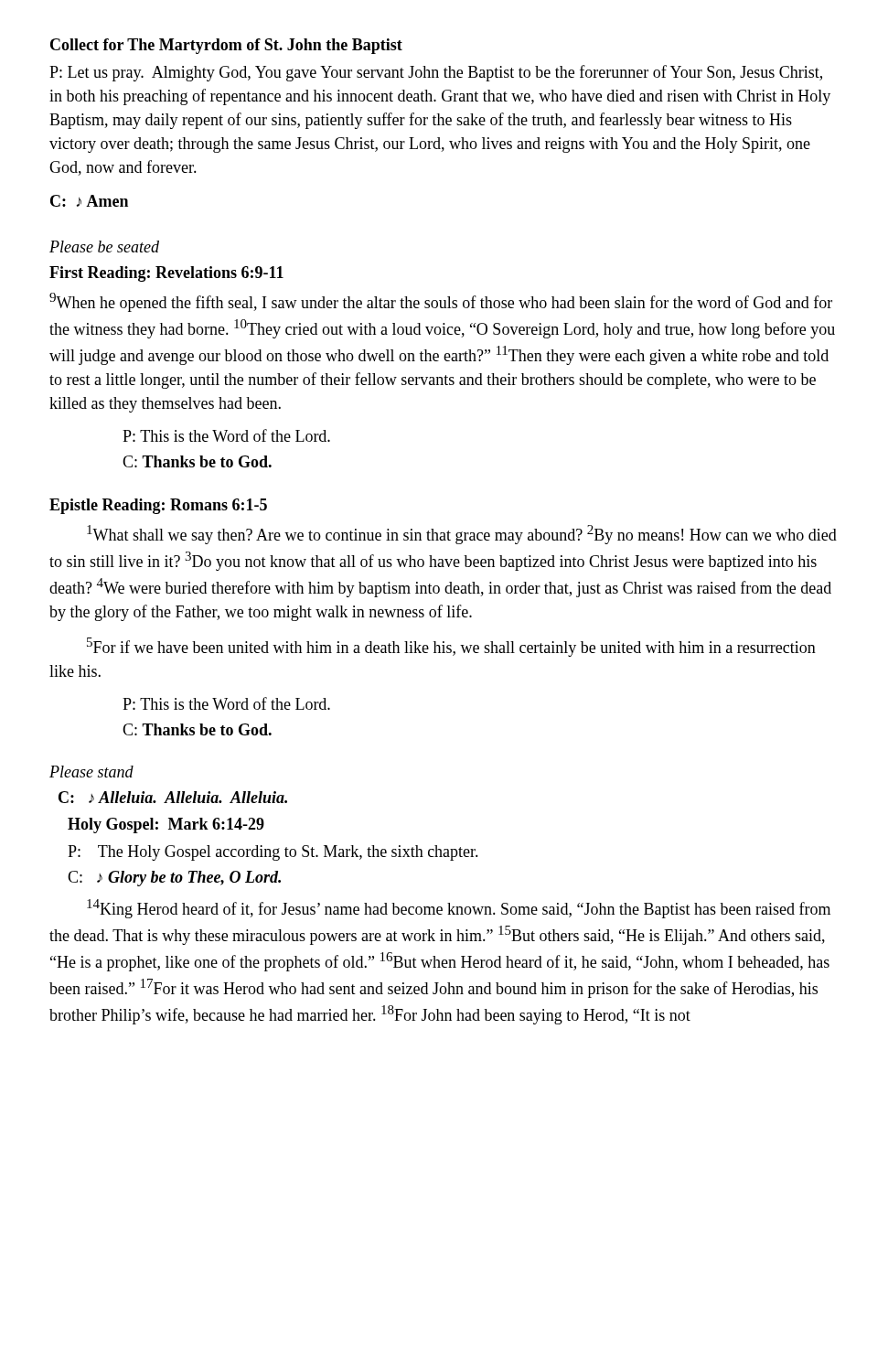Locate the block of text that opens with "P: Let us pray."
The width and height of the screenshot is (888, 1372).
coord(440,120)
